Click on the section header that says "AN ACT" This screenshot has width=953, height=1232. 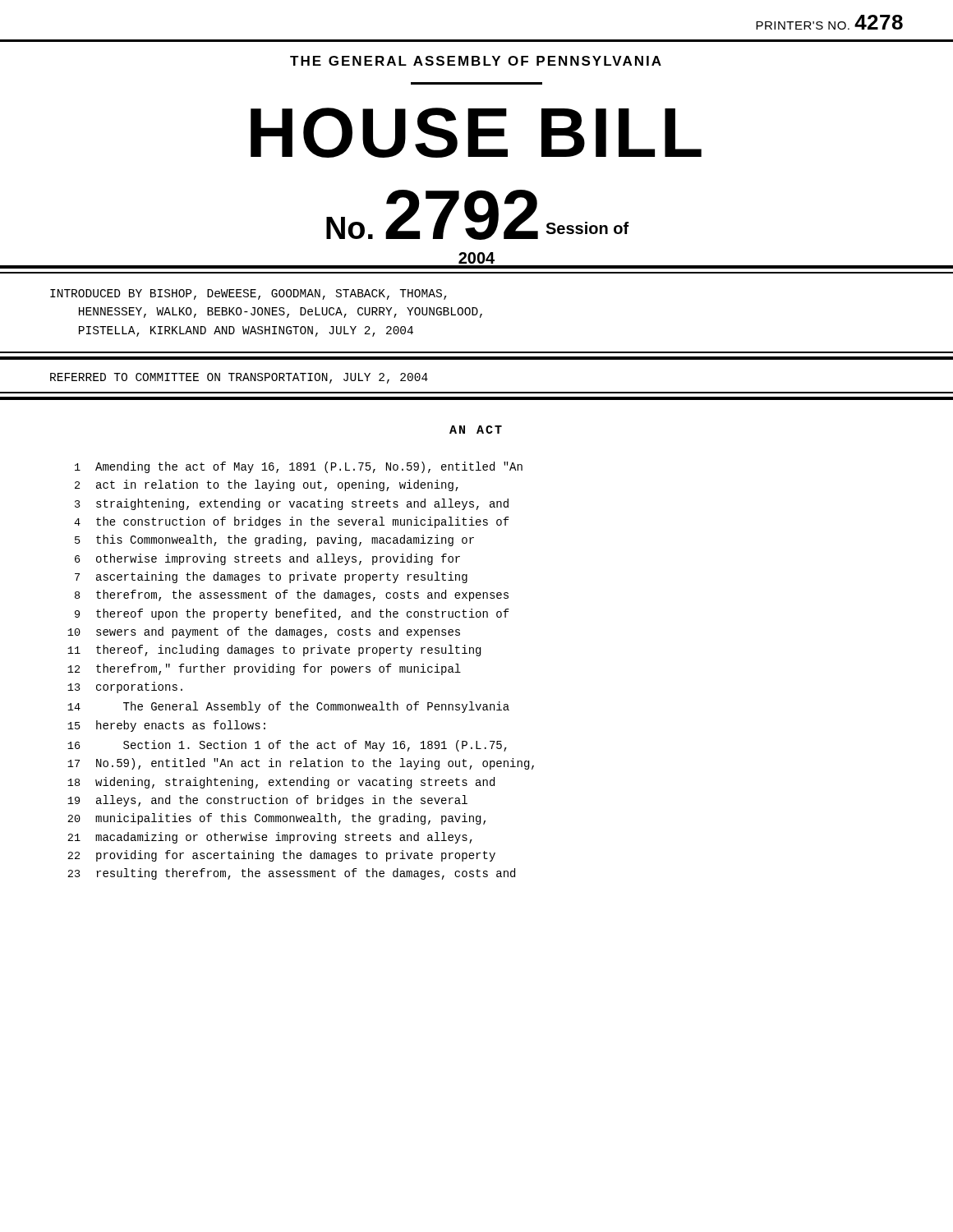coord(476,431)
